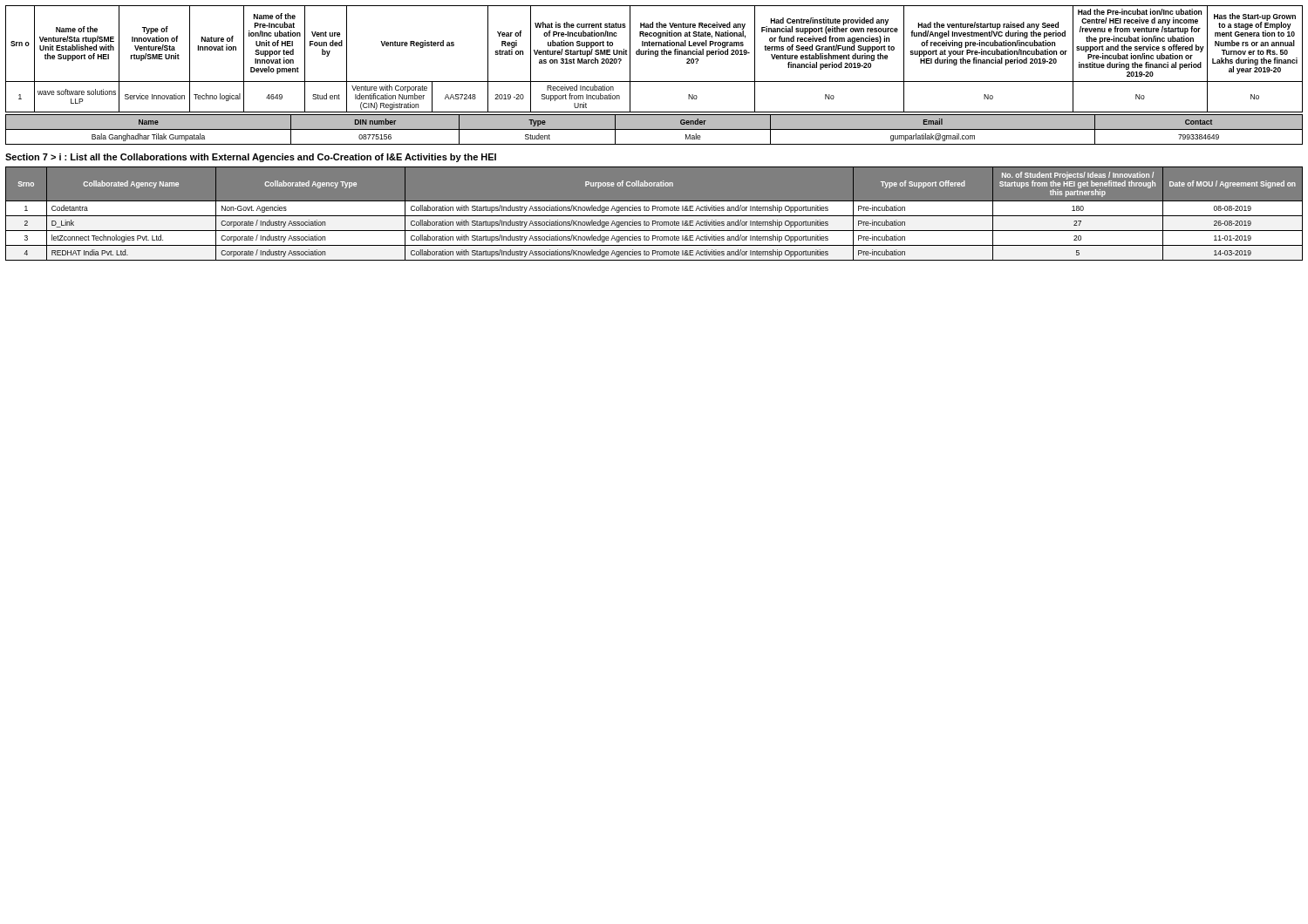
Task: Locate the table with the text "DIN number"
Action: [x=654, y=129]
